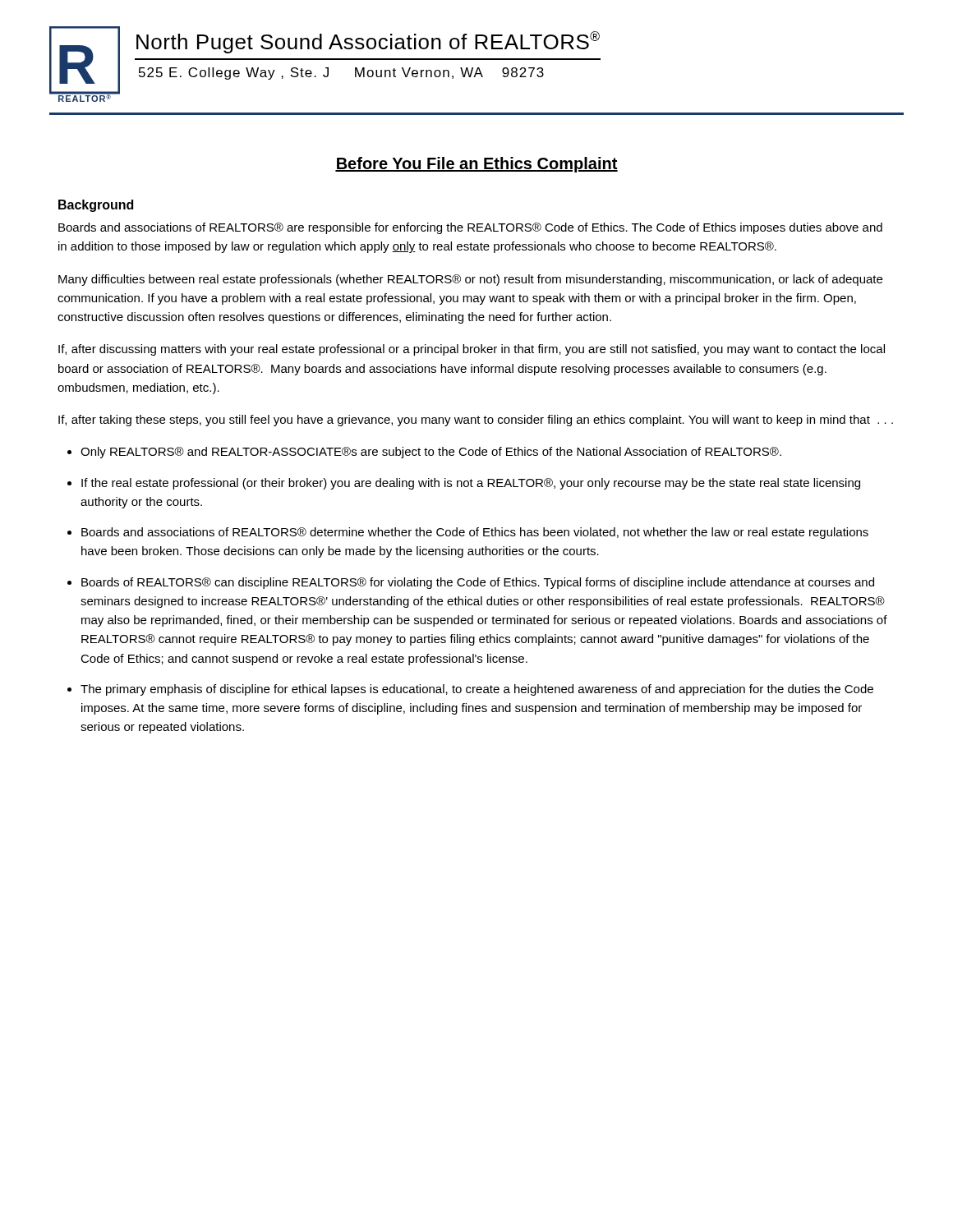Find the list item with the text "Boards and associations of REALTORS® determine whether the"

click(475, 541)
